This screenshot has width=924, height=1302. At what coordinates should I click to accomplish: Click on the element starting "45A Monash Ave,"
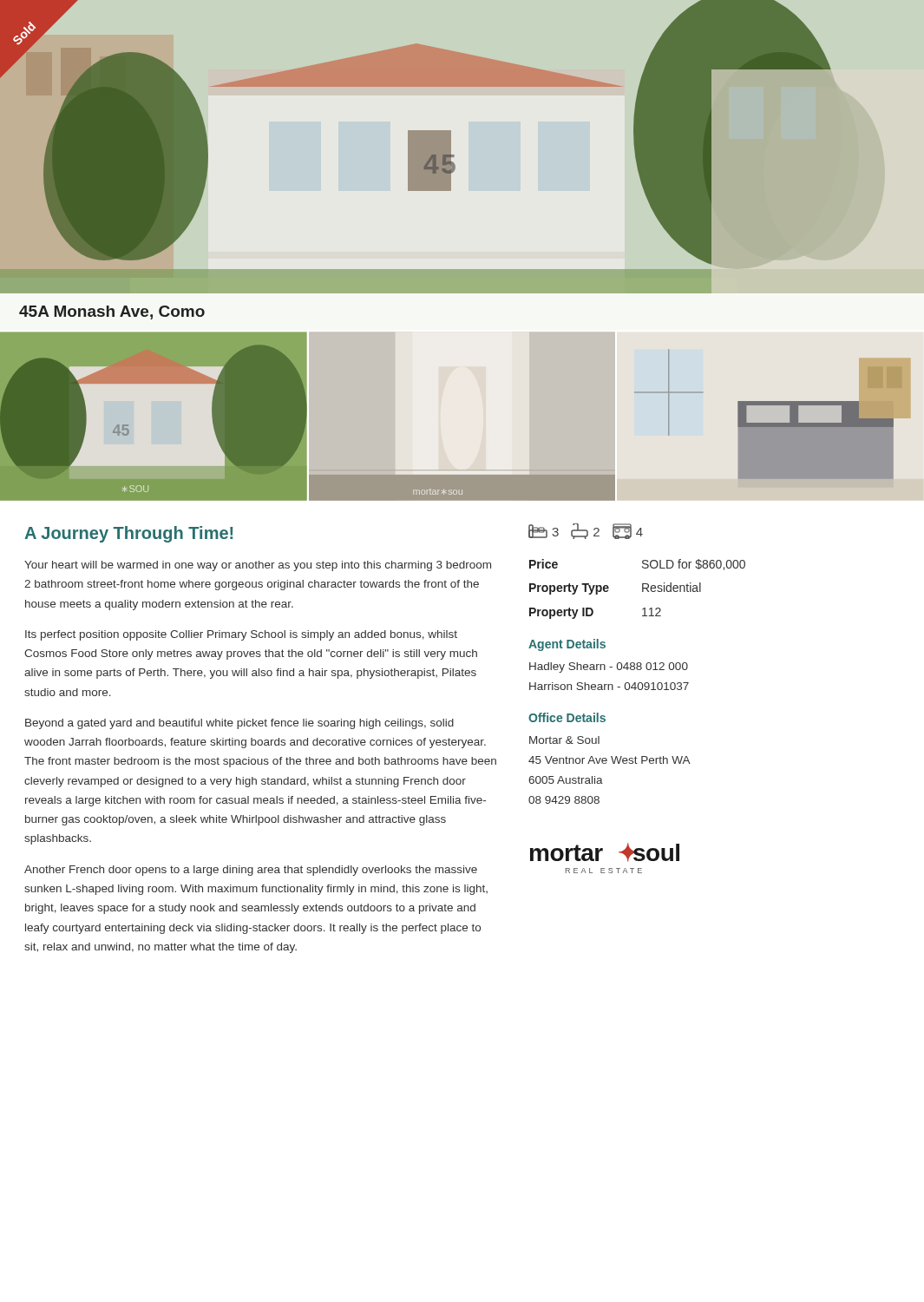pos(112,311)
